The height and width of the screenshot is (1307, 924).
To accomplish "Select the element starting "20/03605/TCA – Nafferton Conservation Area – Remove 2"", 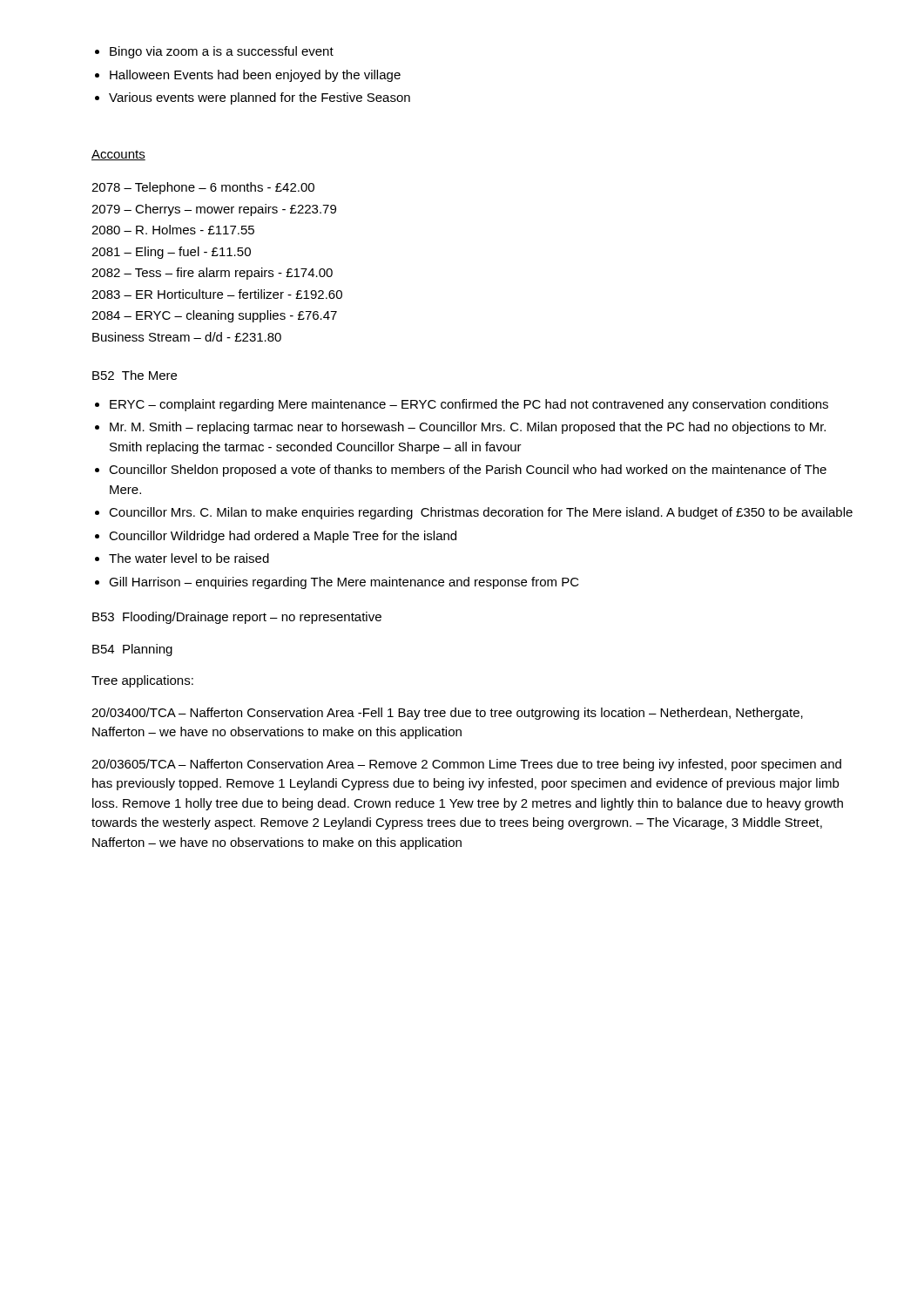I will (468, 802).
